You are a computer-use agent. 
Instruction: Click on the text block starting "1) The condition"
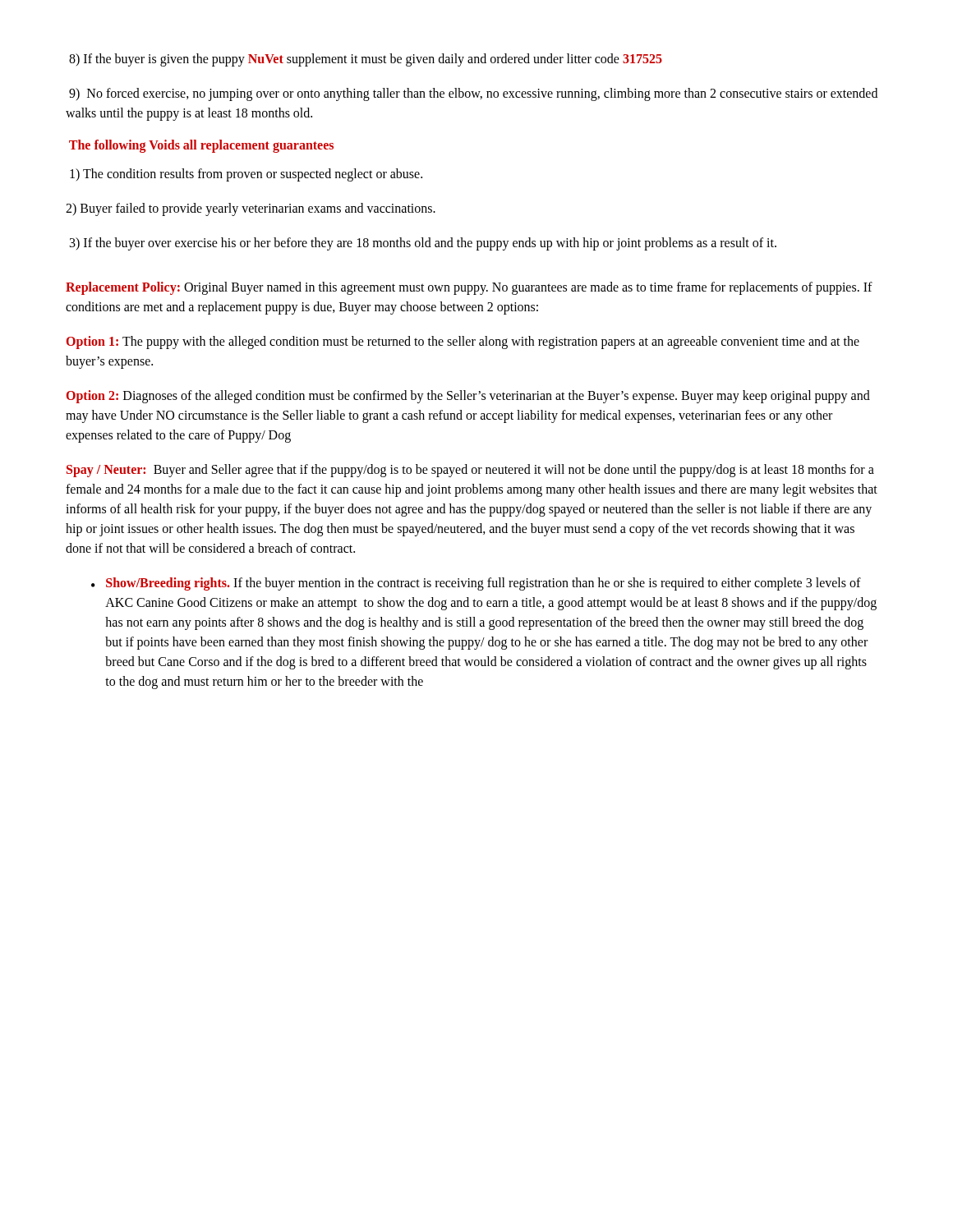pos(244,174)
